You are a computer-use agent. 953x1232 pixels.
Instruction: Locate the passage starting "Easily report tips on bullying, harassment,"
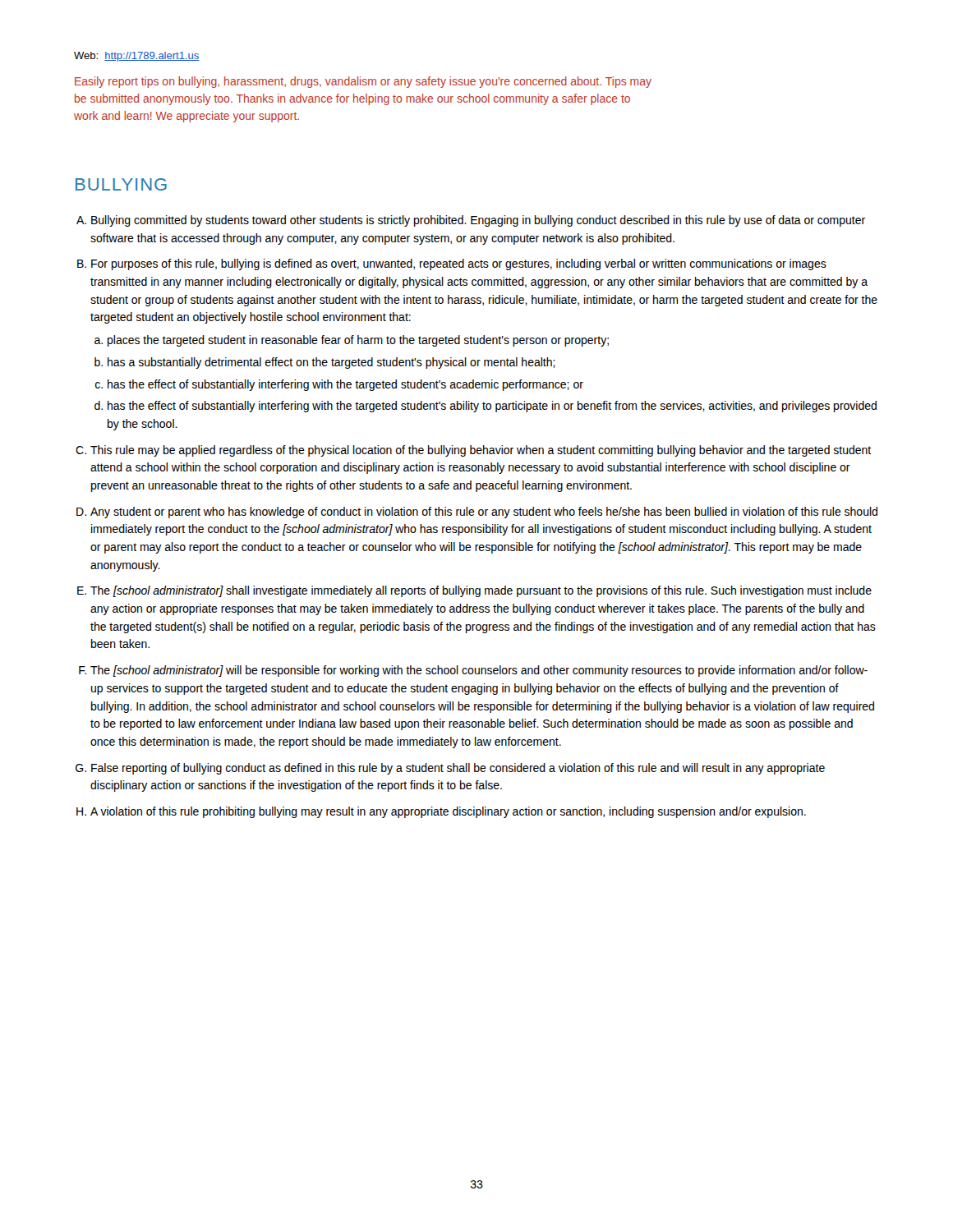click(x=363, y=99)
